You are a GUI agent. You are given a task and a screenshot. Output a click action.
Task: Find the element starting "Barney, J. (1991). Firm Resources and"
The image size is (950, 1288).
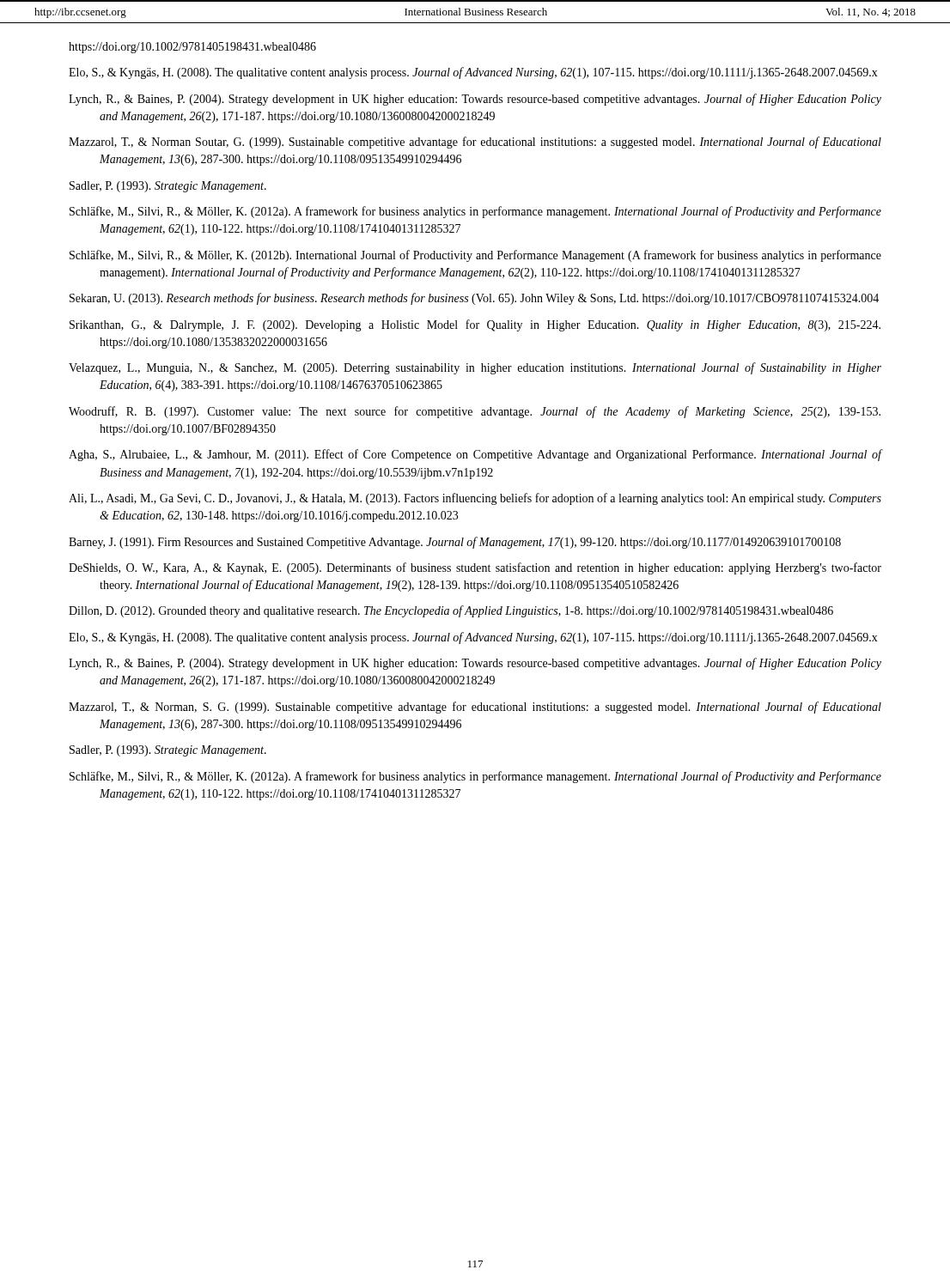(455, 542)
